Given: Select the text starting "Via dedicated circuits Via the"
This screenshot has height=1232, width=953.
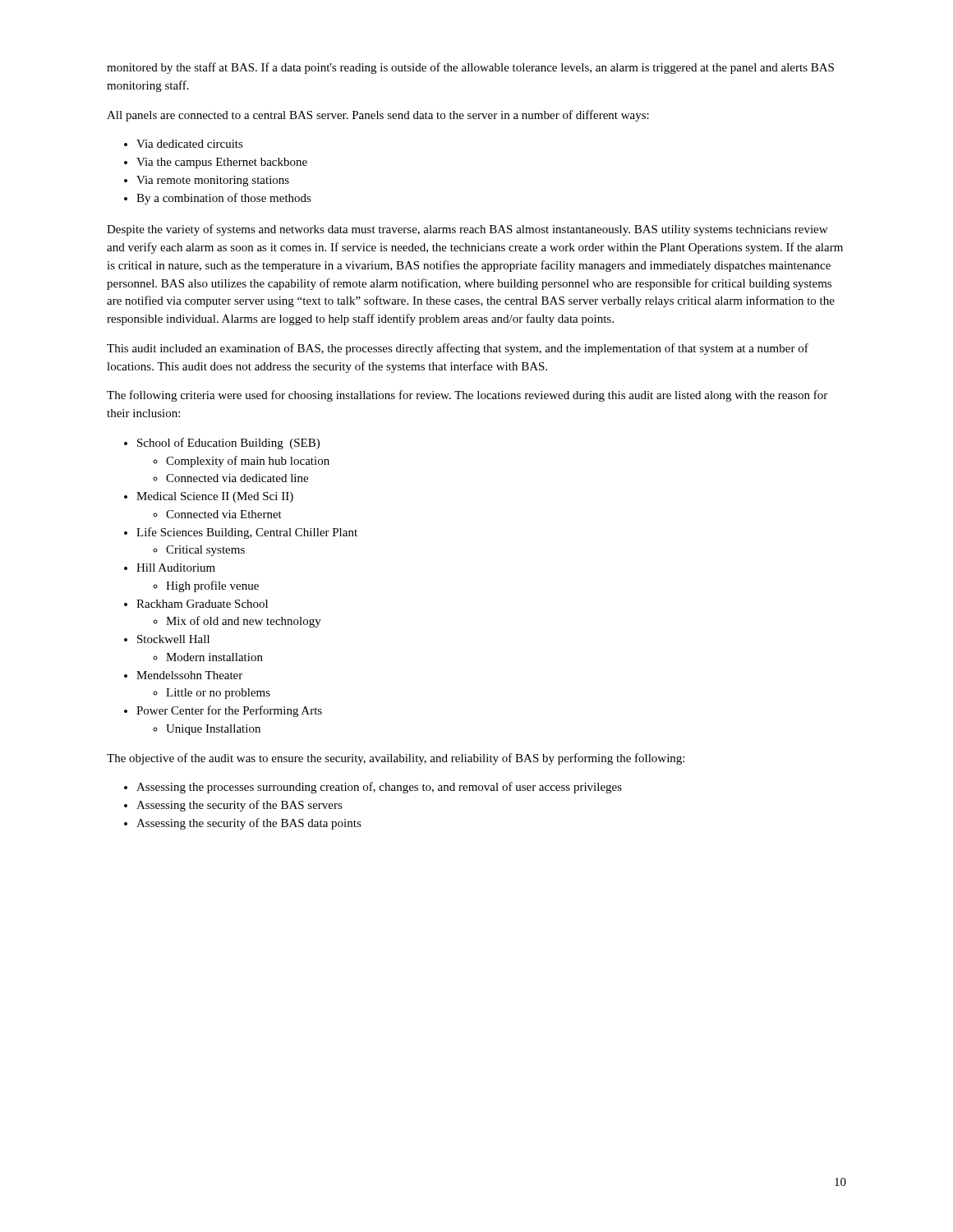Looking at the screenshot, I should pos(184,144).
